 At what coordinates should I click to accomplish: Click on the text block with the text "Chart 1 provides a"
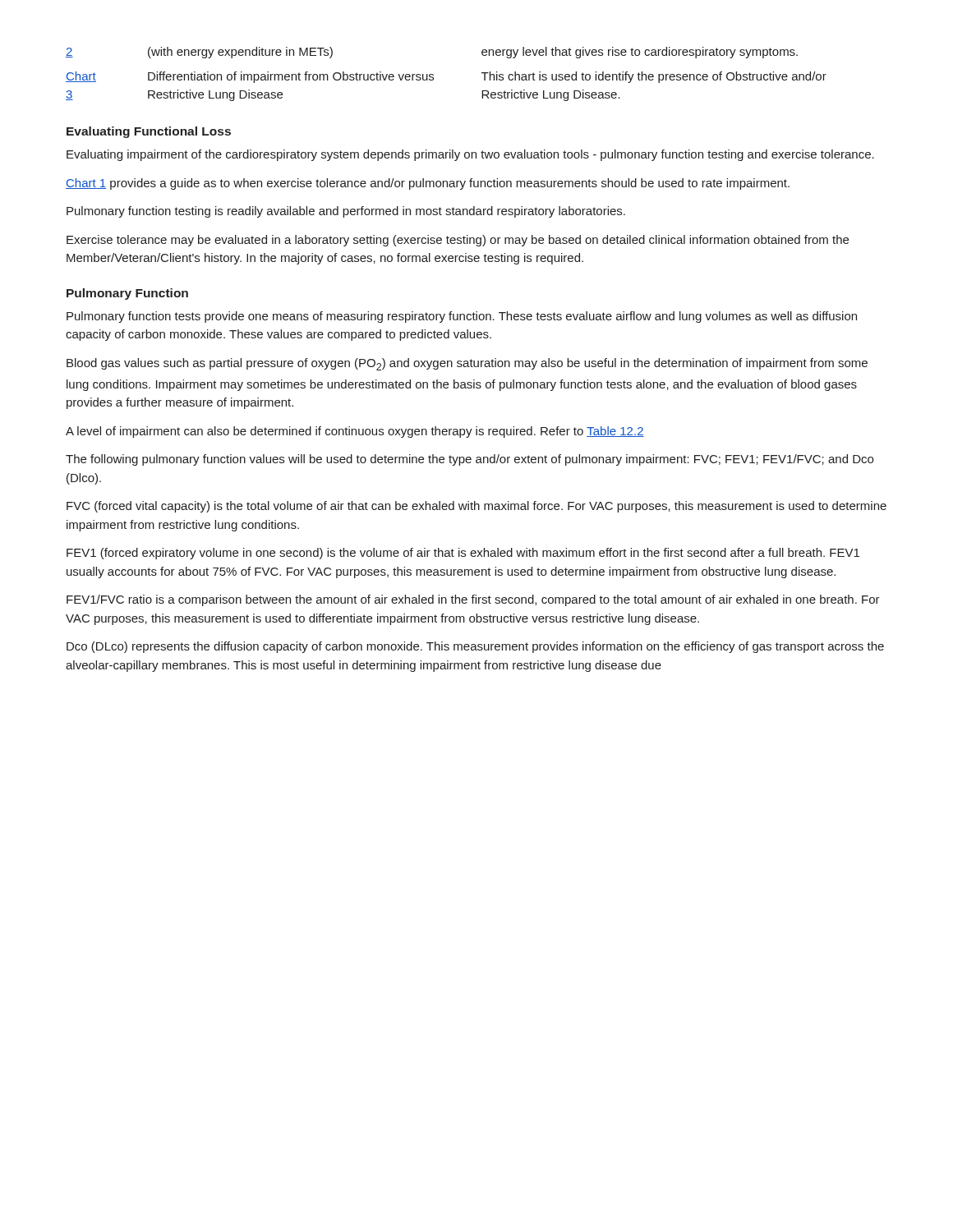(428, 183)
